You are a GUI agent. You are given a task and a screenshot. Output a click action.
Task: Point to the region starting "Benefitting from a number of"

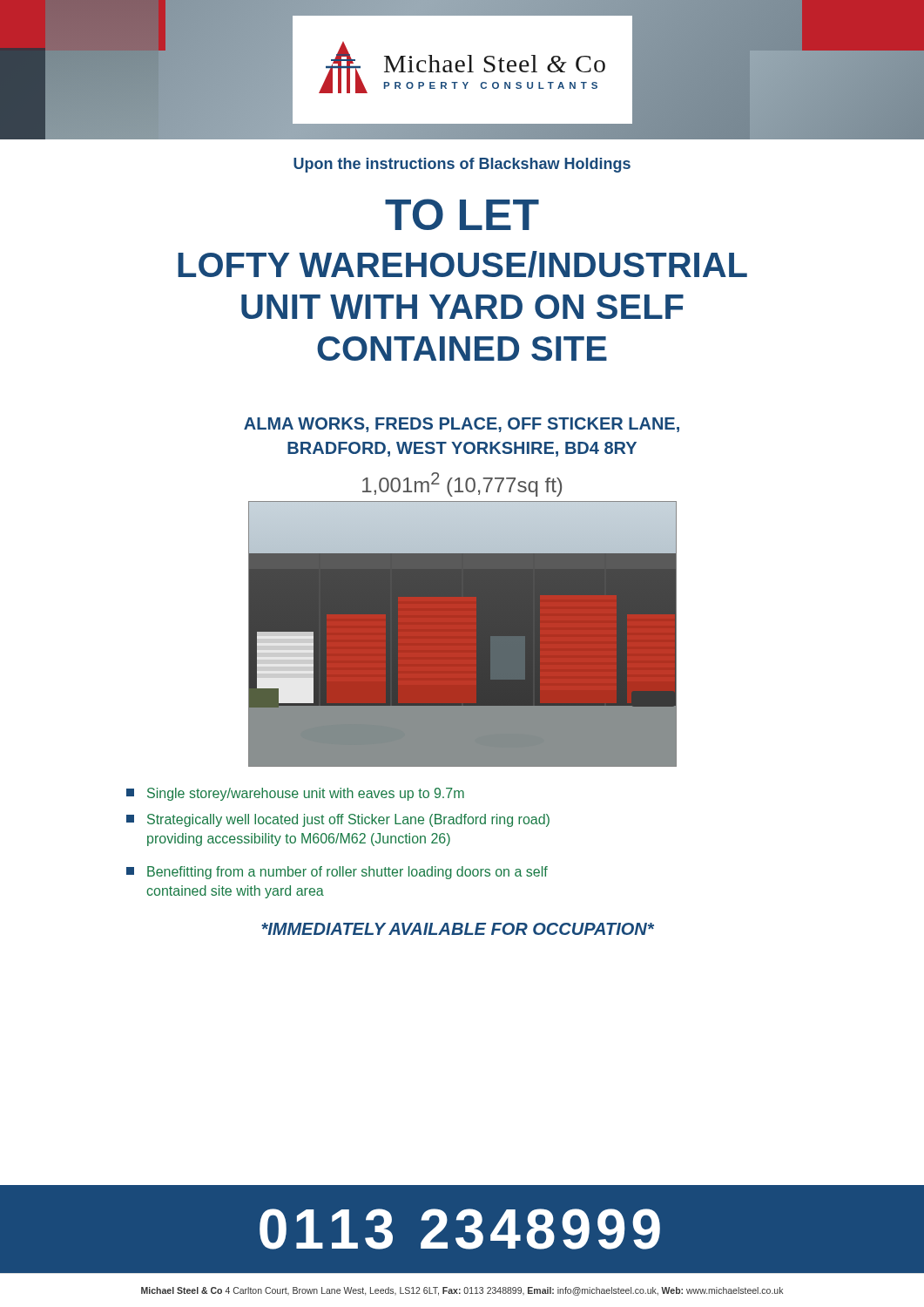pos(337,882)
